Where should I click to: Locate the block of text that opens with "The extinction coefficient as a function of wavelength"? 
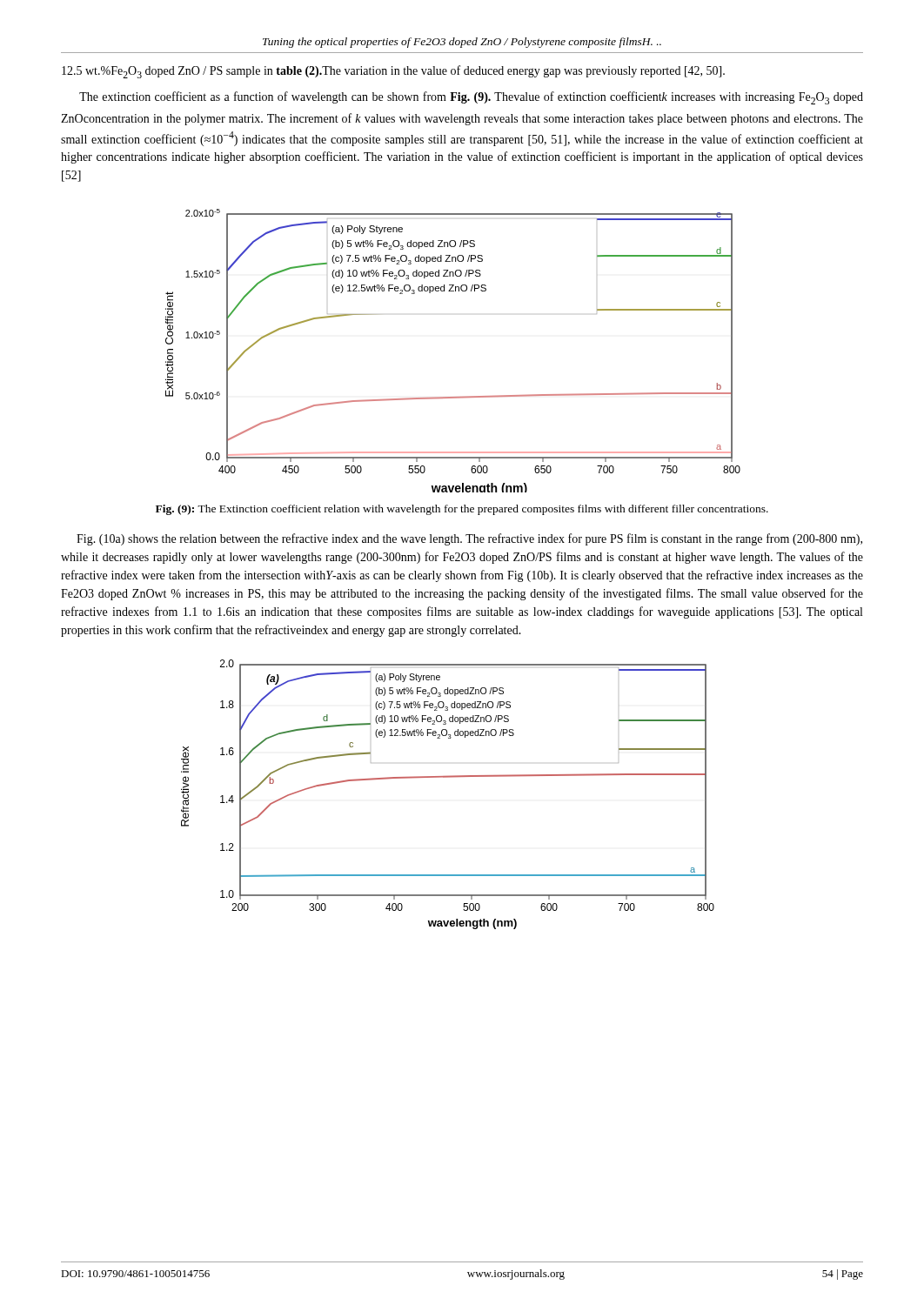462,136
